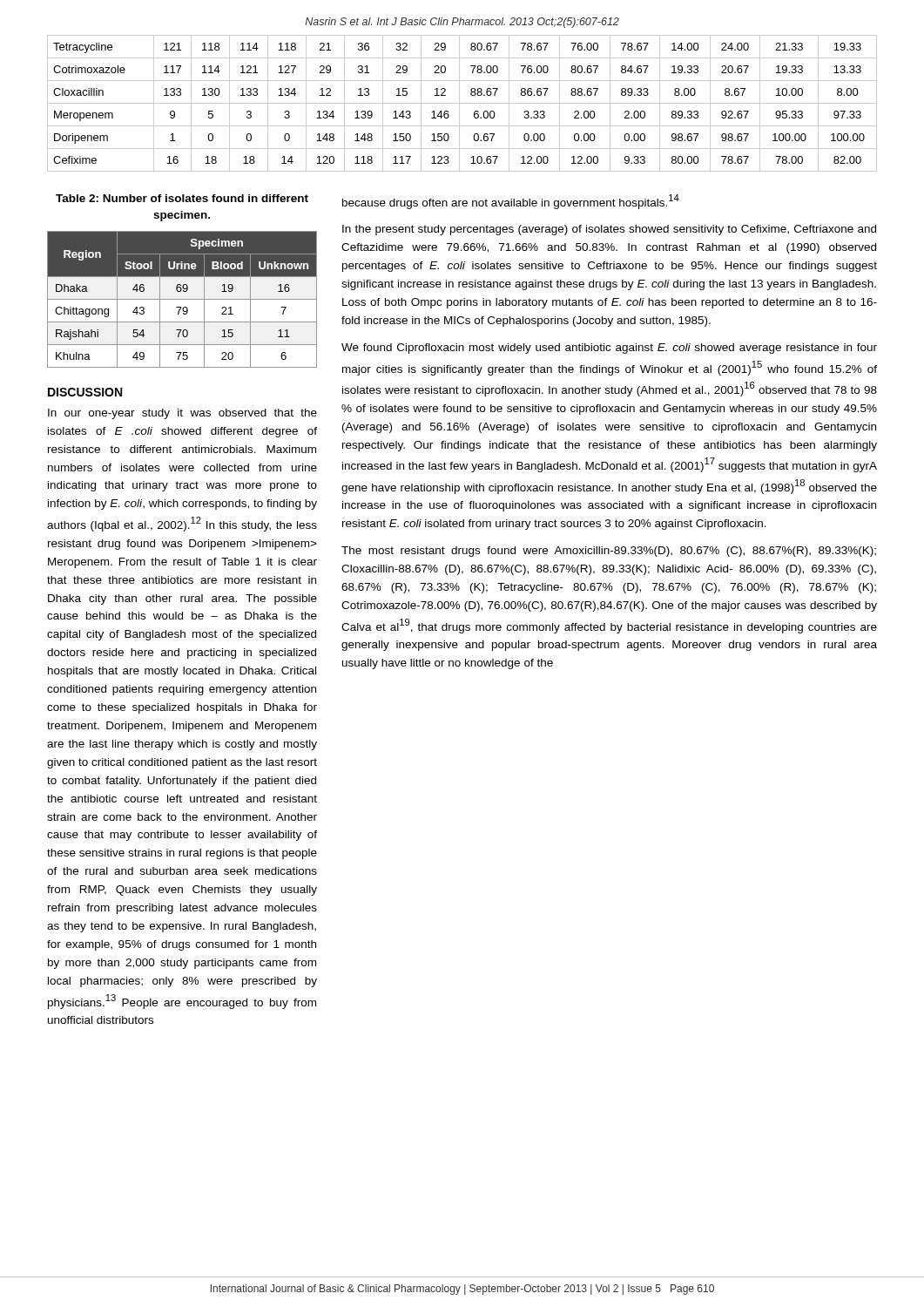Image resolution: width=924 pixels, height=1307 pixels.
Task: Point to the block starting "Table 2: Number"
Action: [182, 207]
